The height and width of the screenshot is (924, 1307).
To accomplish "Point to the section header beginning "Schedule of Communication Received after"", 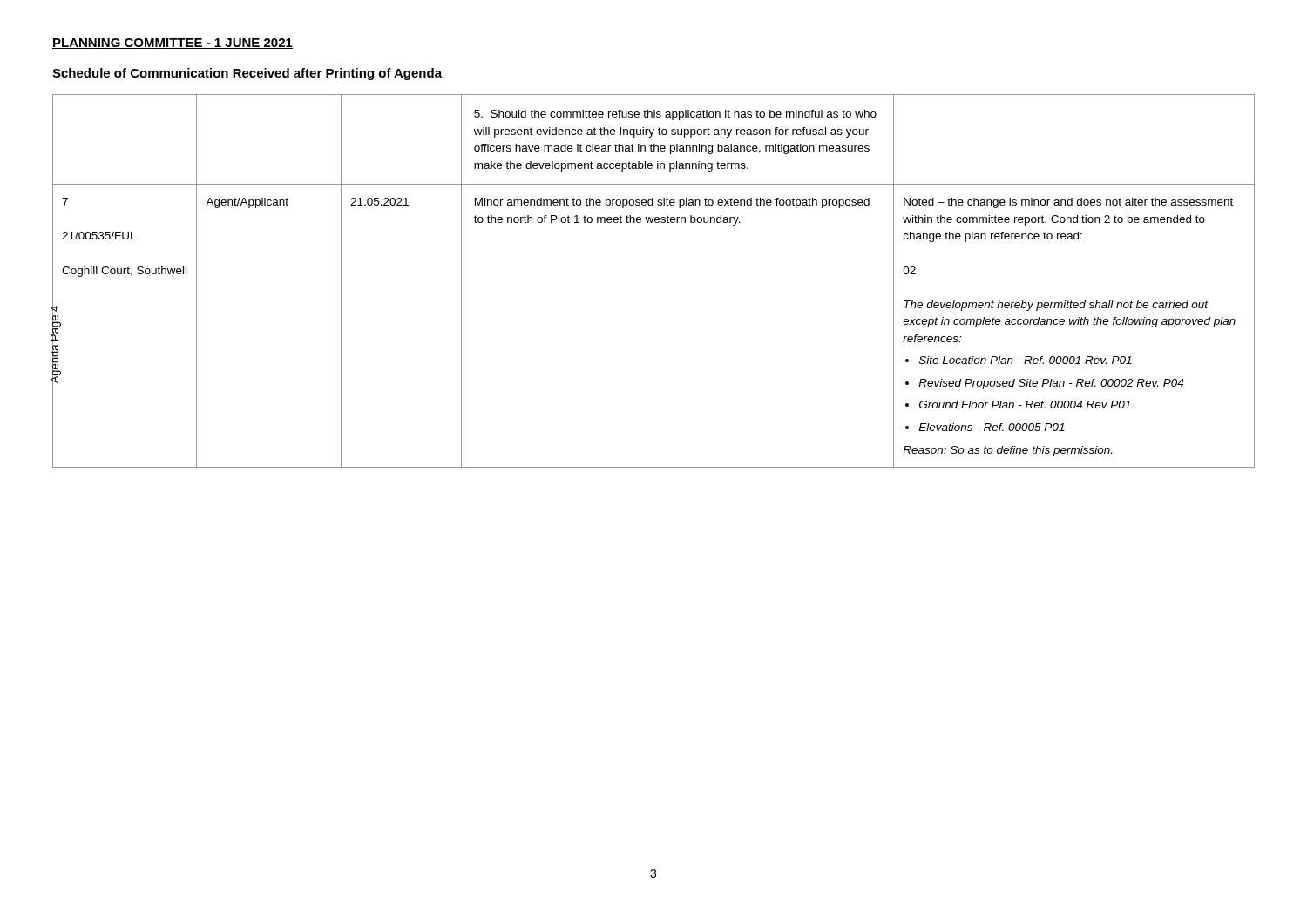I will click(247, 73).
